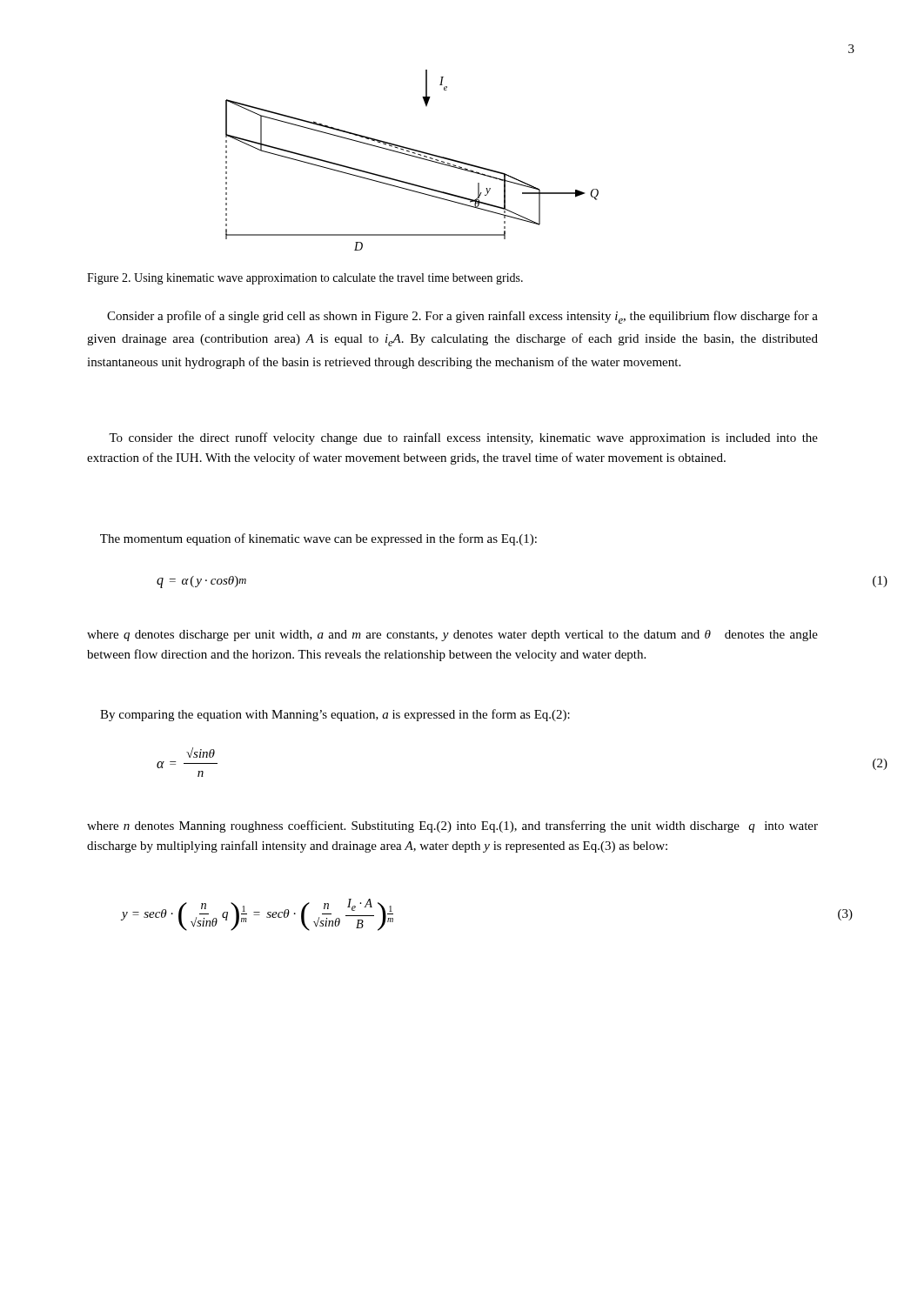Viewport: 924px width, 1305px height.
Task: Where is the formula that starts "α = √sinθ"?
Action: pos(201,753)
